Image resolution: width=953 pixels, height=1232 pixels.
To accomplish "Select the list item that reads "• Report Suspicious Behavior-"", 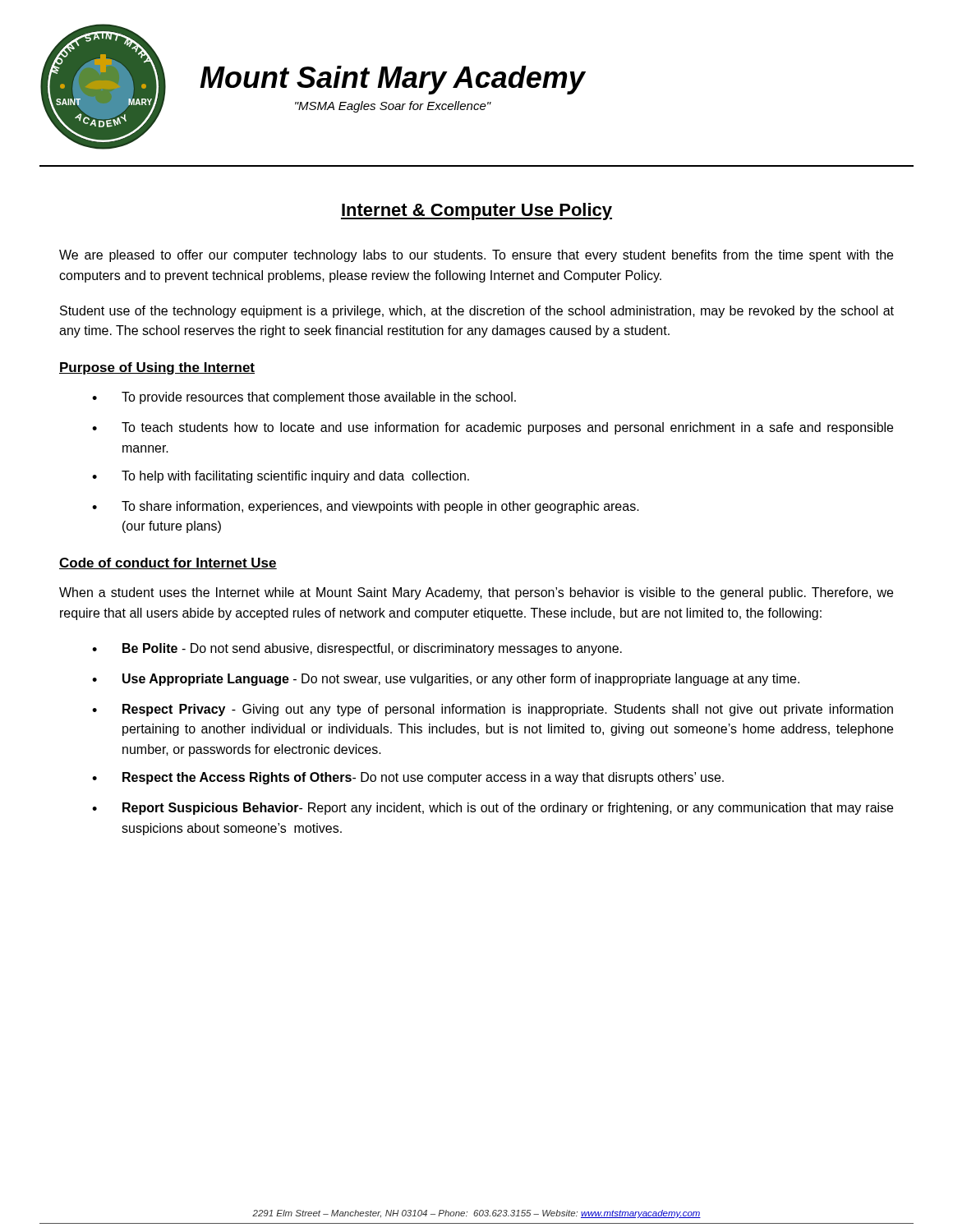I will [493, 819].
